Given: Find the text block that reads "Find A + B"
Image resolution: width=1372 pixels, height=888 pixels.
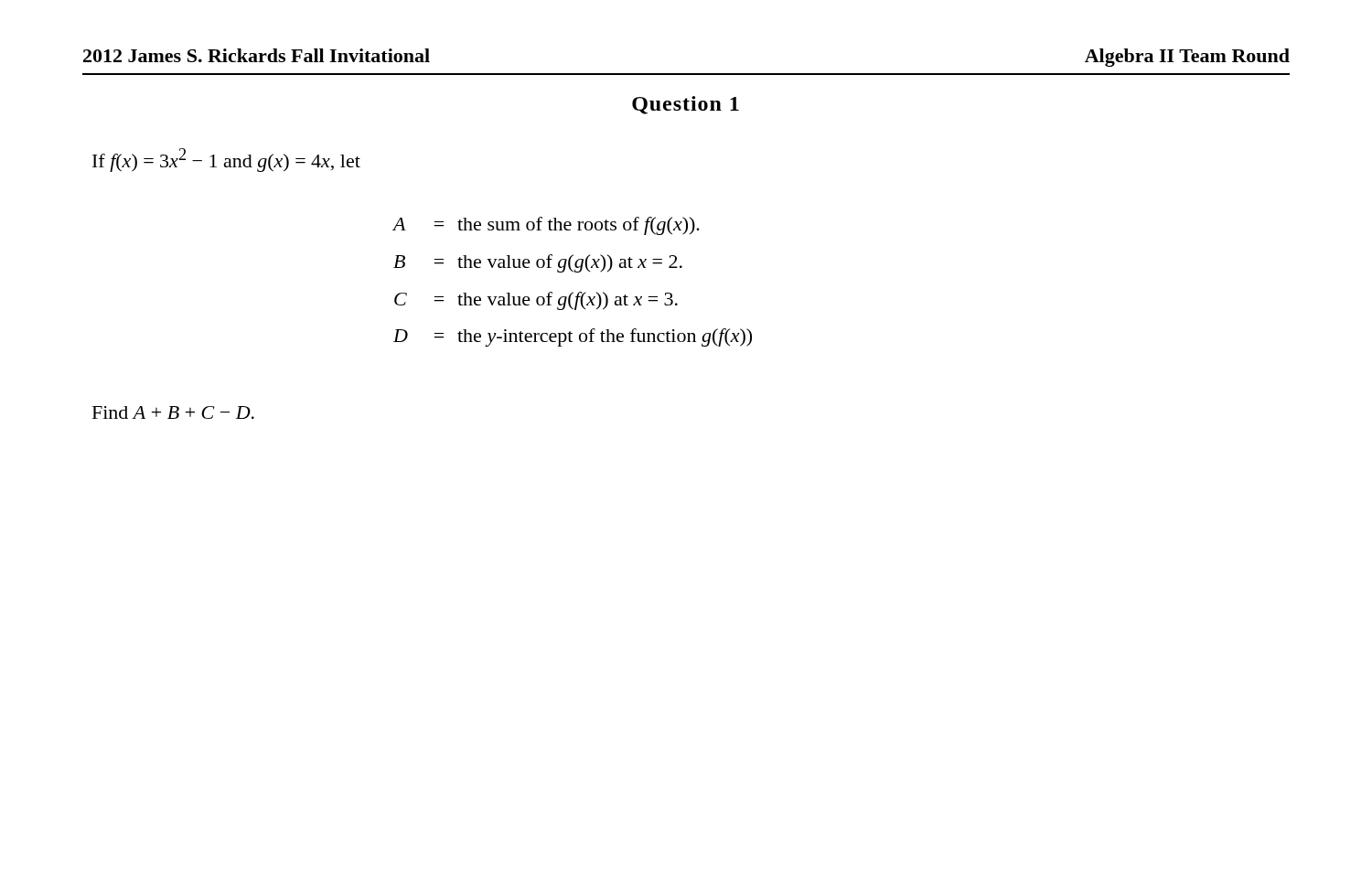Looking at the screenshot, I should pyautogui.click(x=173, y=412).
